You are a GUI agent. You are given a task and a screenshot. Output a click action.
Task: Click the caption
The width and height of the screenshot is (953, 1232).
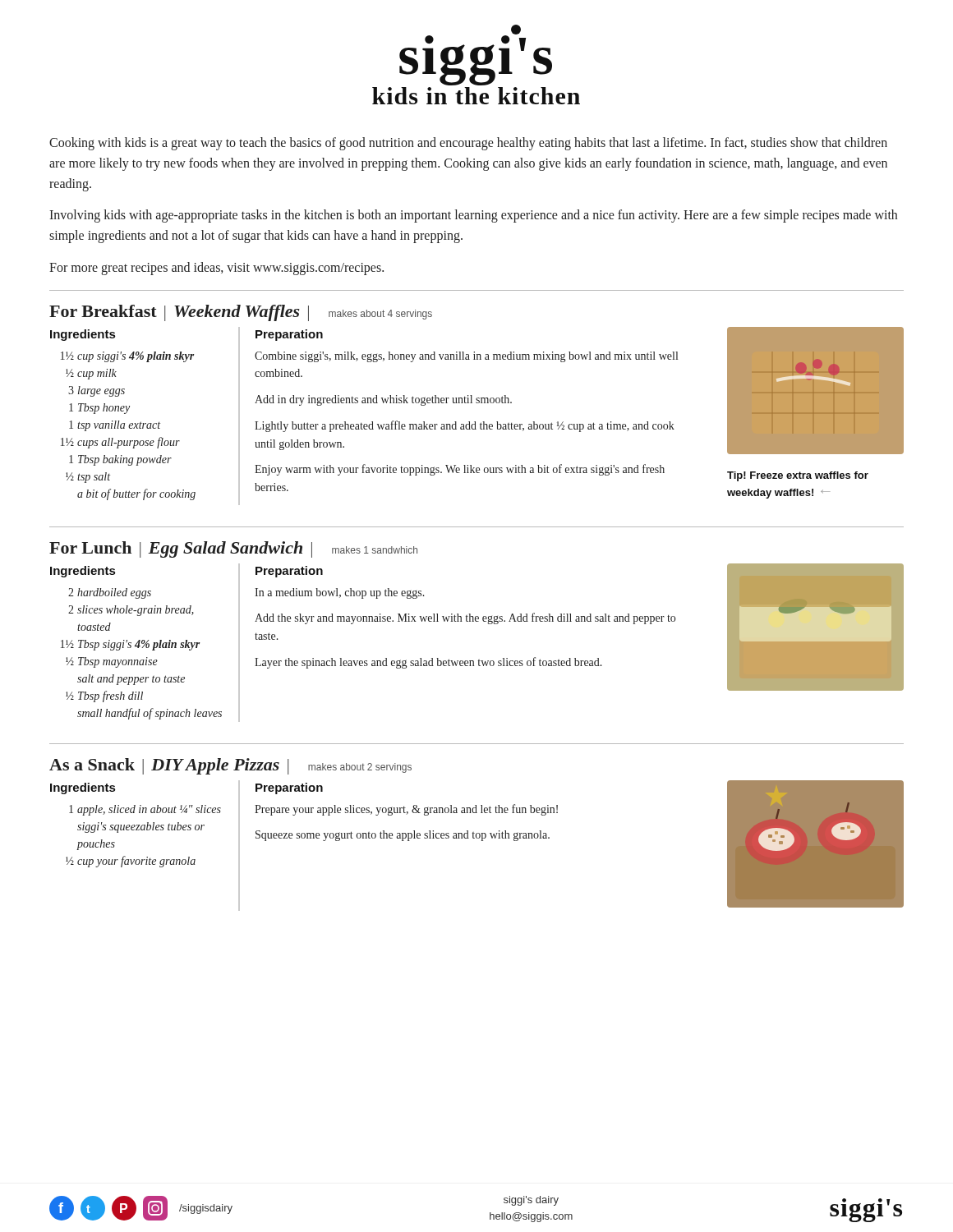click(x=815, y=484)
